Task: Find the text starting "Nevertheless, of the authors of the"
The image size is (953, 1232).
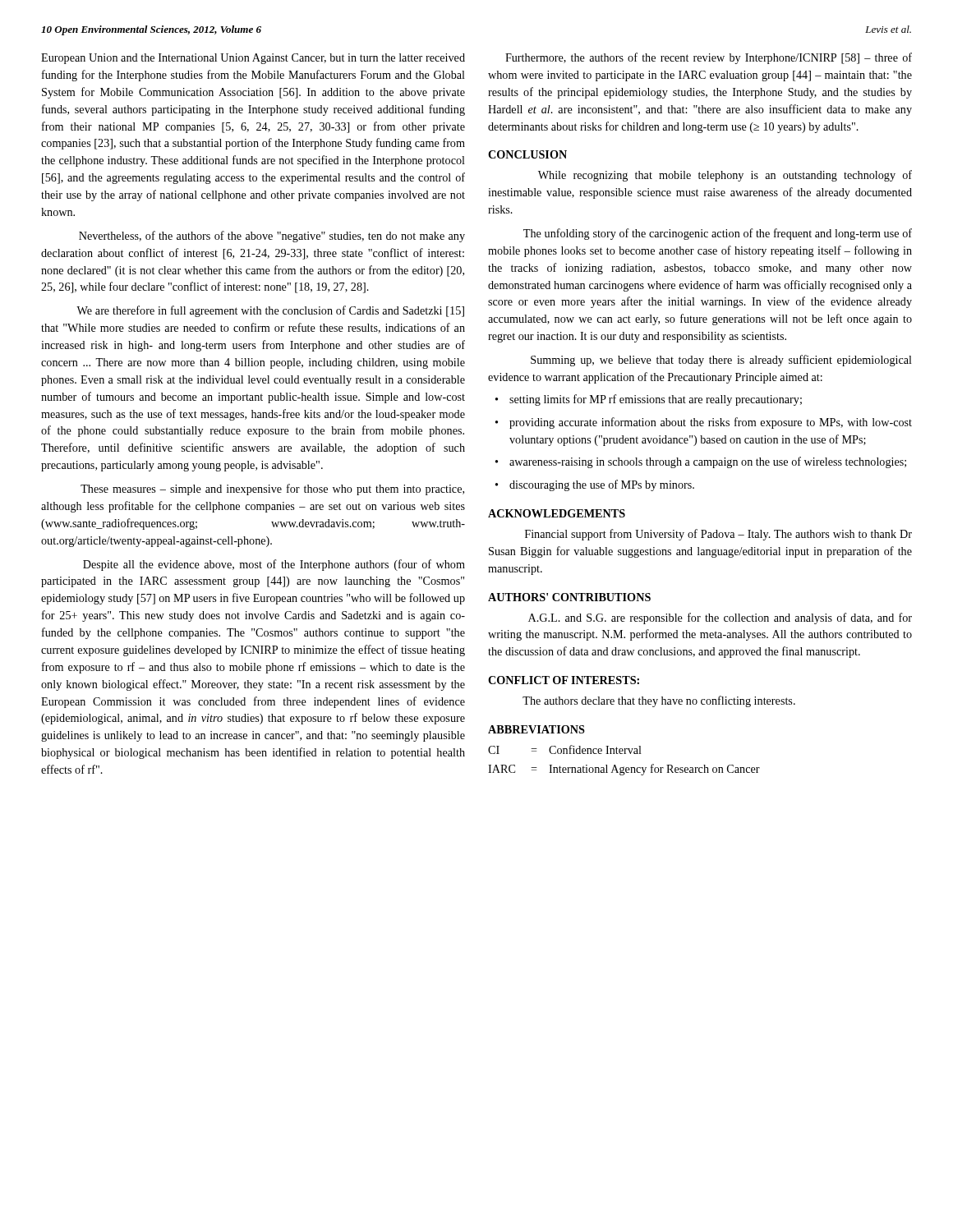Action: tap(253, 262)
